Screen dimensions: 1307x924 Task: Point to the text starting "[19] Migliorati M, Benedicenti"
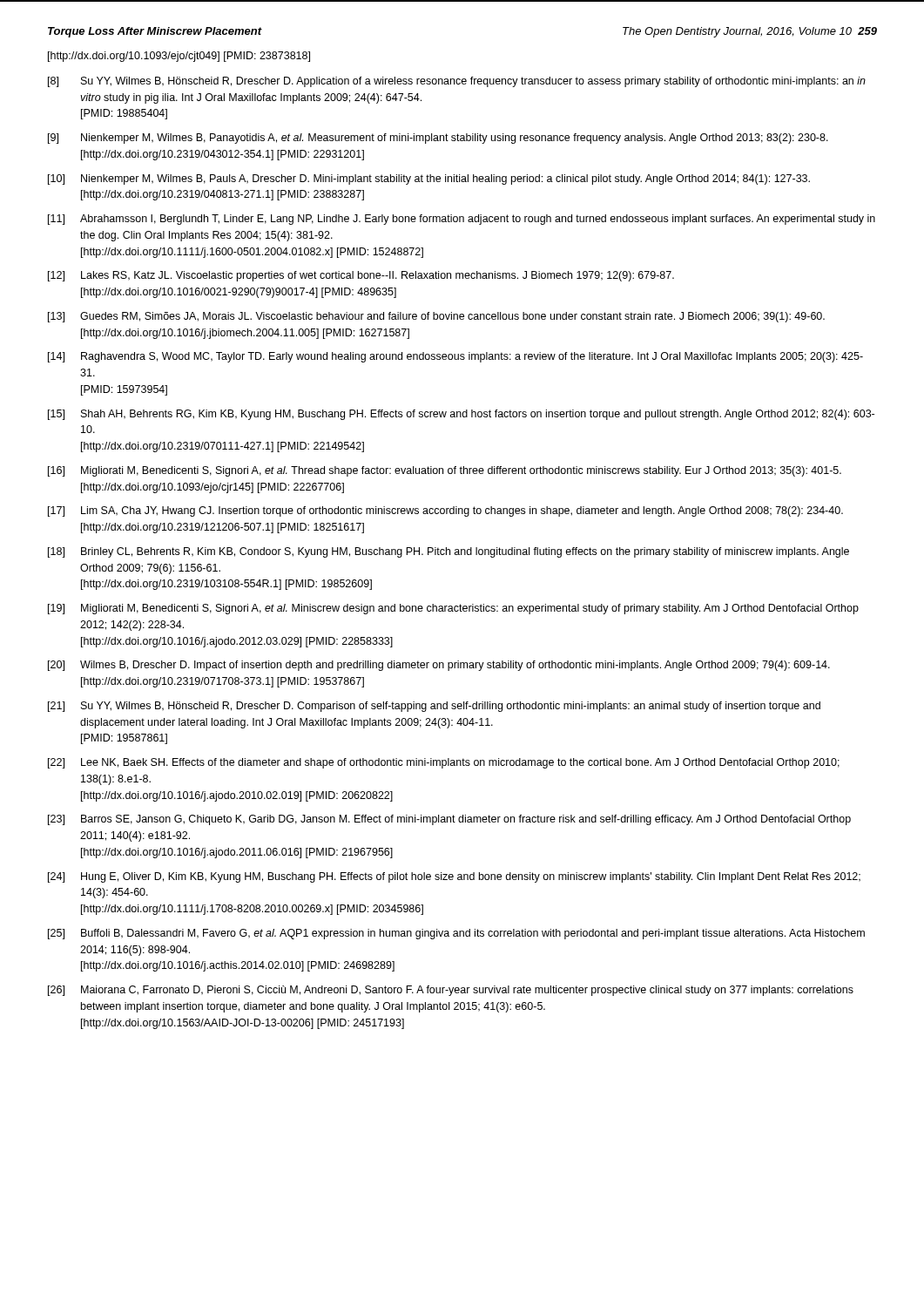453,609
